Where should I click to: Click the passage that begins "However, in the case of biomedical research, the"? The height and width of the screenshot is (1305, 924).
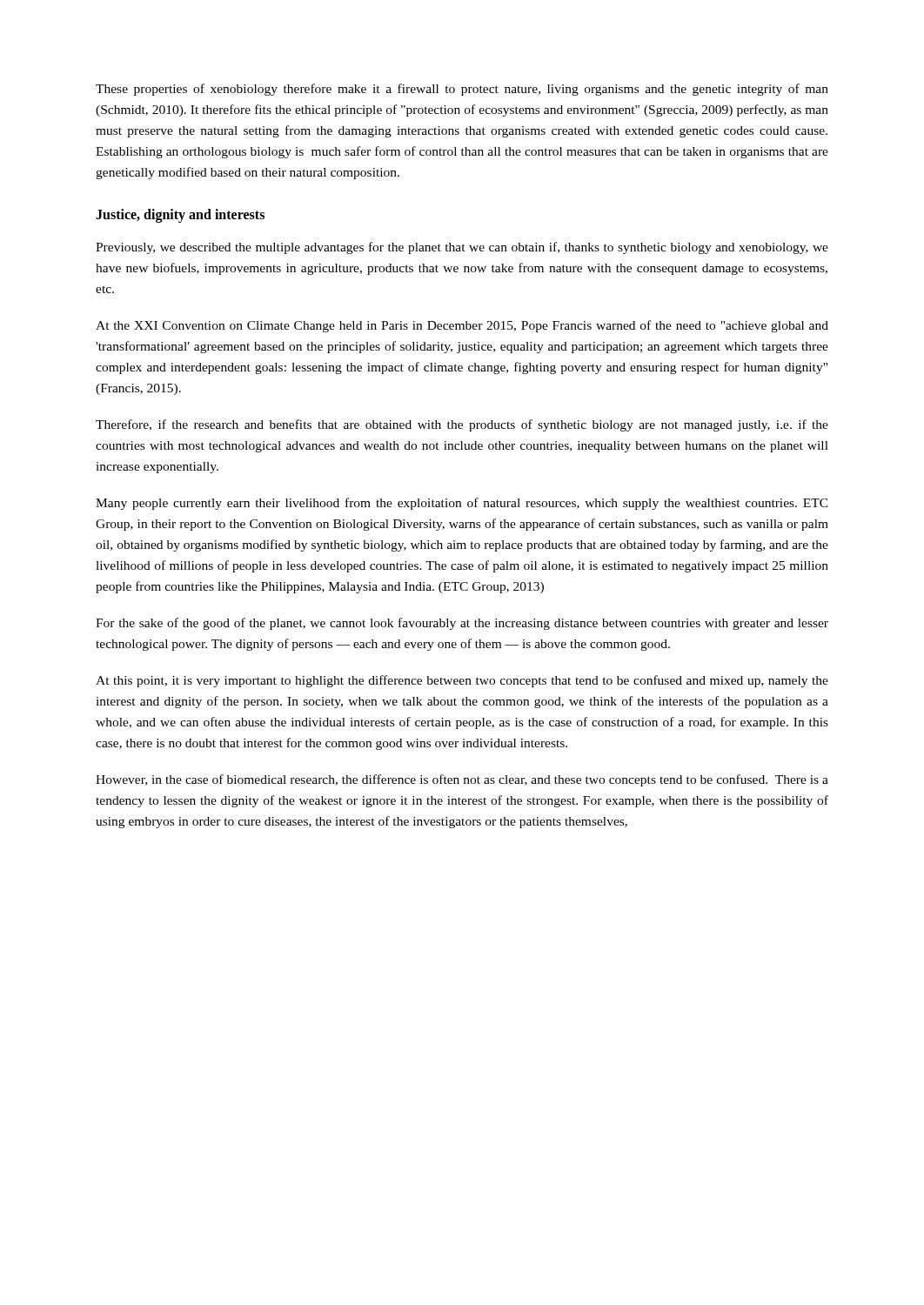tap(462, 801)
